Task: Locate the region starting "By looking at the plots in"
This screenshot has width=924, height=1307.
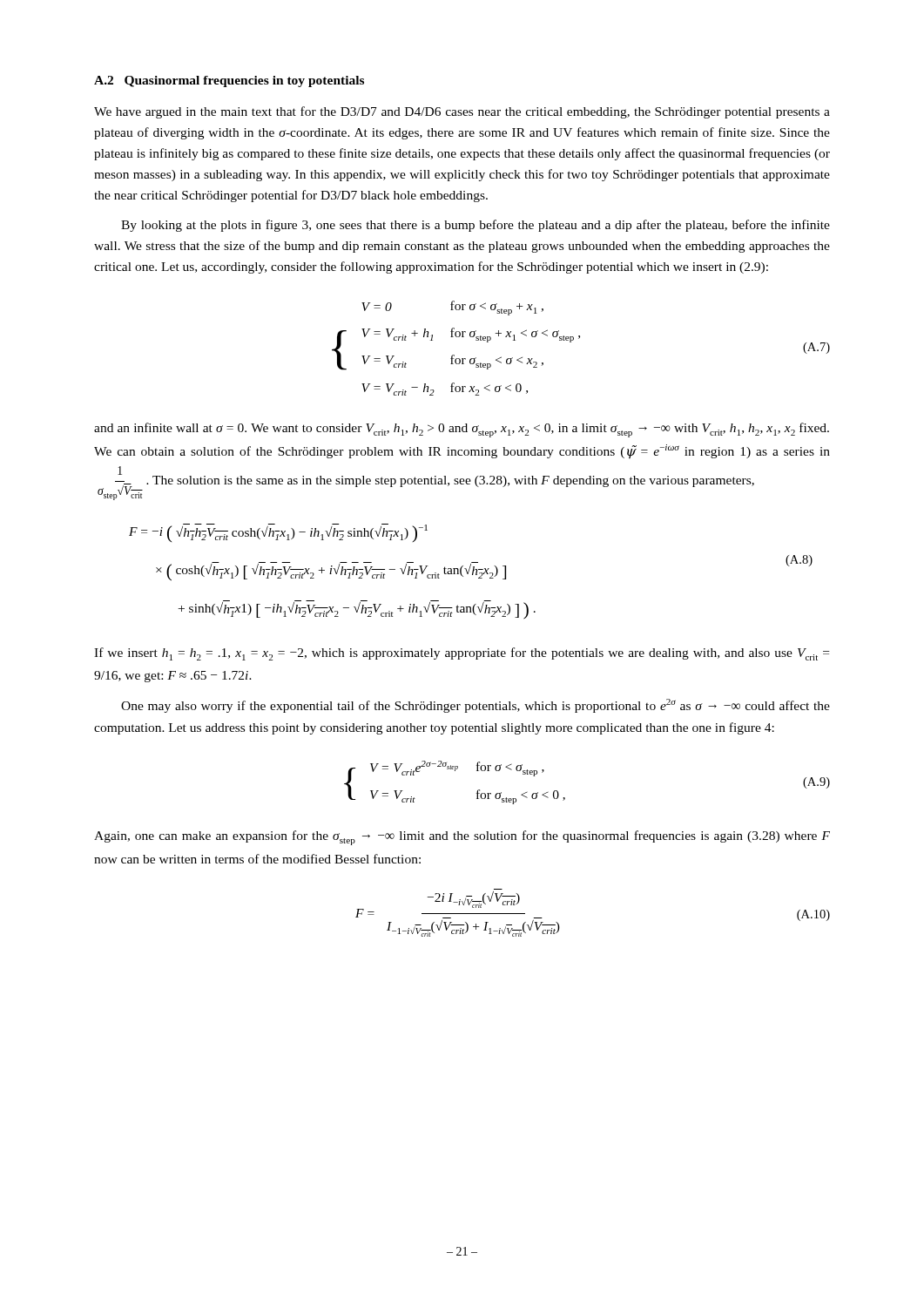Action: (x=462, y=246)
